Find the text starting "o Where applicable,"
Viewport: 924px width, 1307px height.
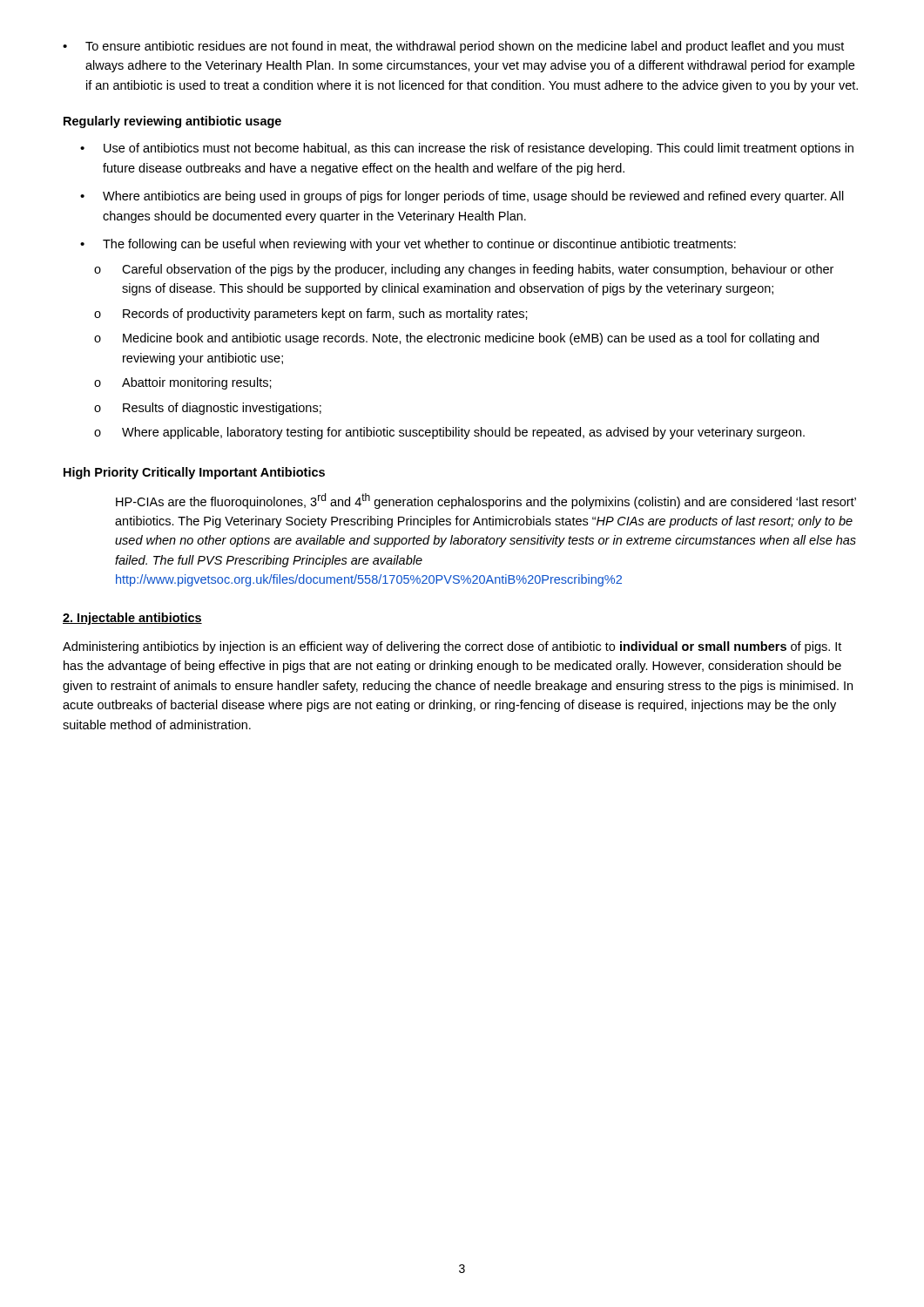pos(478,432)
